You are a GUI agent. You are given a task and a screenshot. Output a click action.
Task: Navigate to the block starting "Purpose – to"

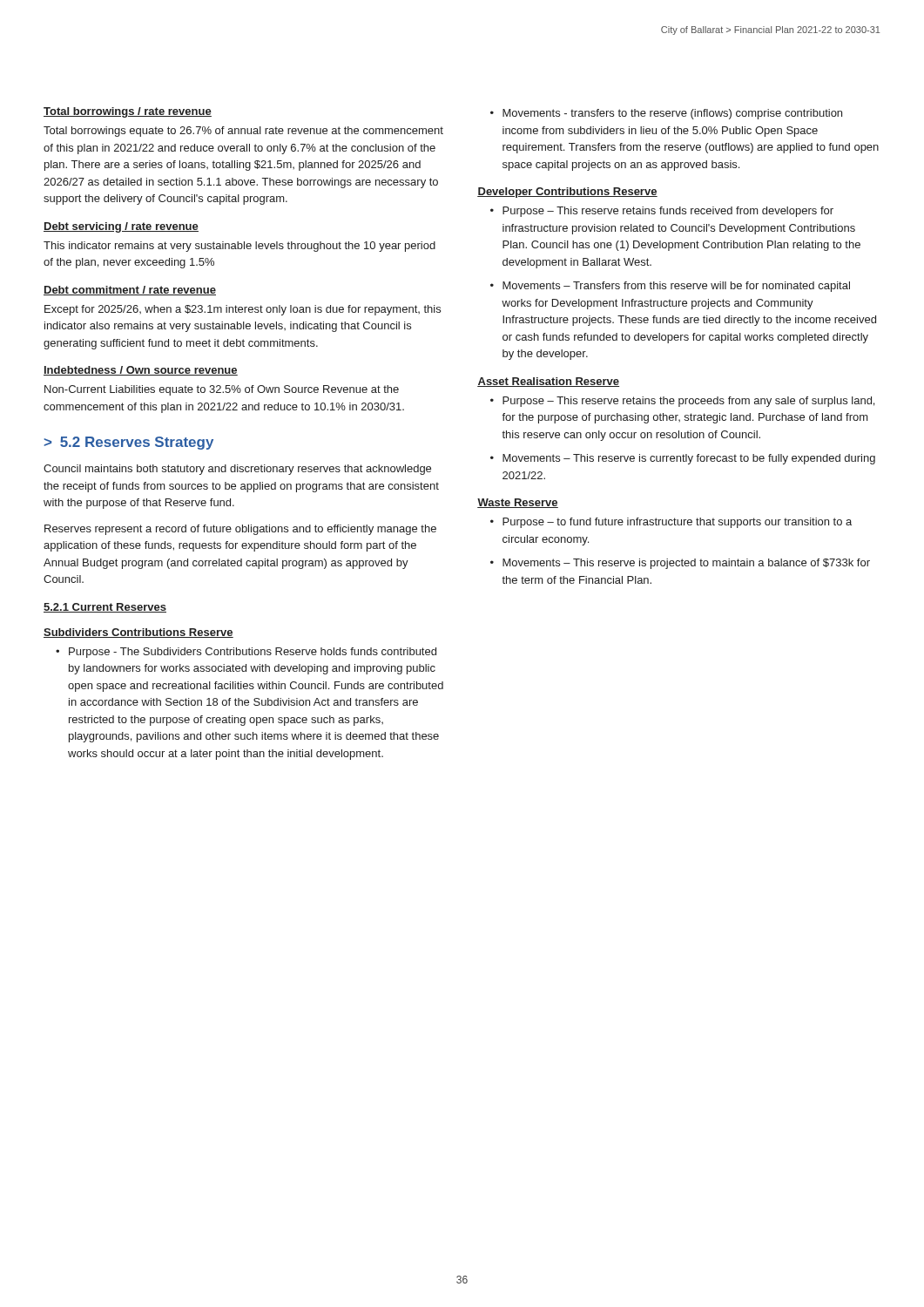679,530
